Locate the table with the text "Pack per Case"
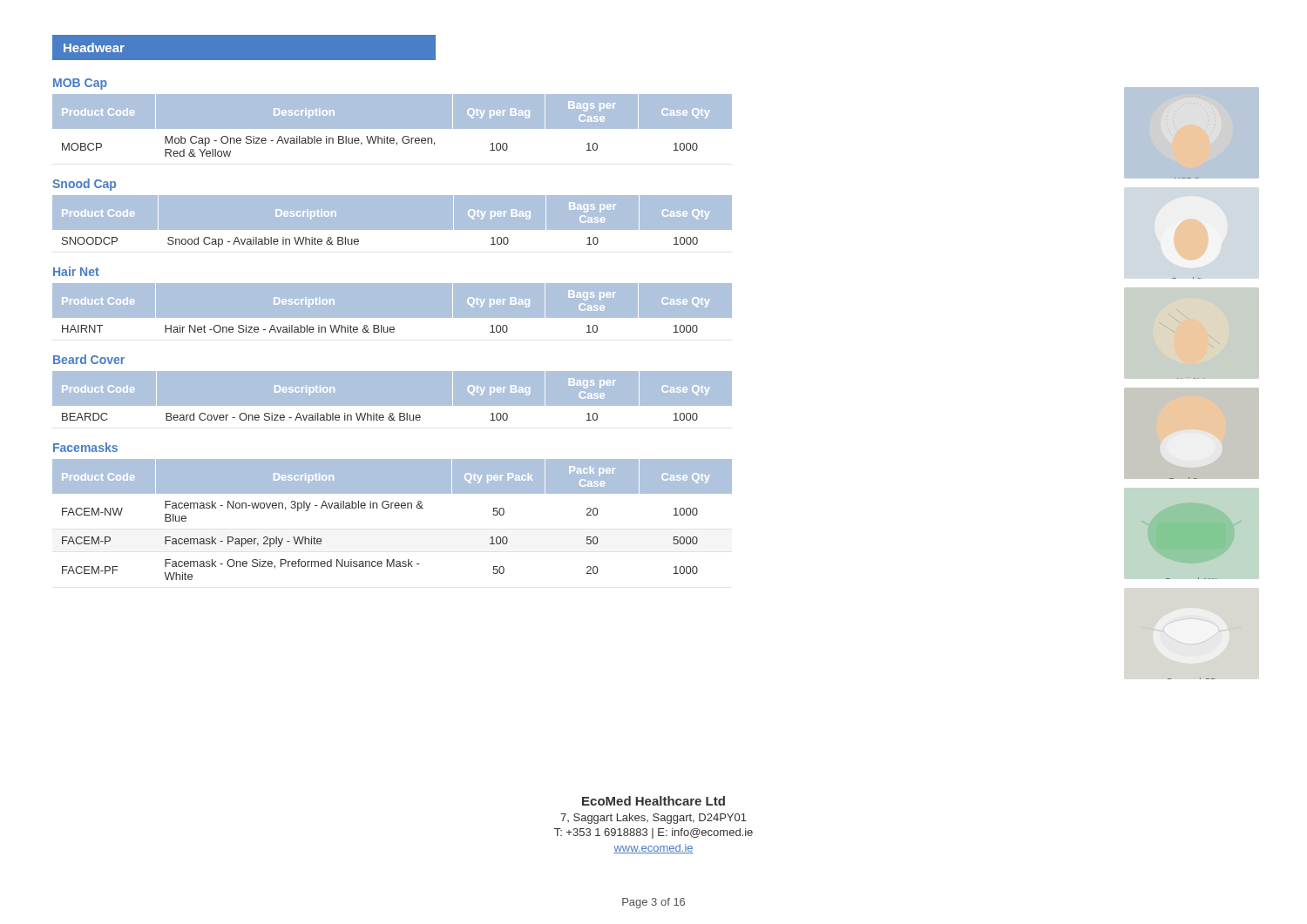Viewport: 1307px width, 924px height. tap(654, 523)
